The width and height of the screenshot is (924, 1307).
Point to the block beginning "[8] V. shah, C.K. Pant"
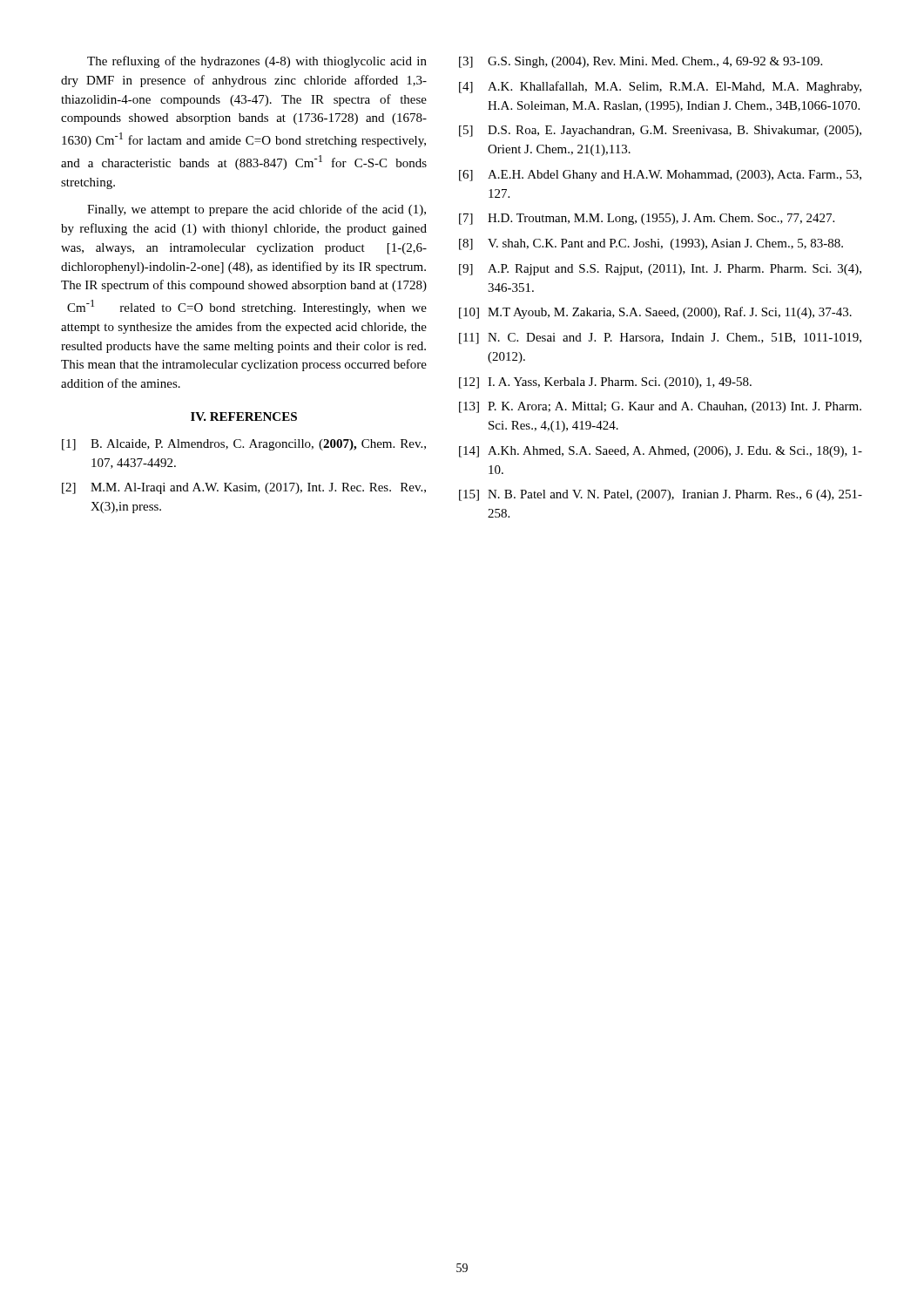point(660,244)
